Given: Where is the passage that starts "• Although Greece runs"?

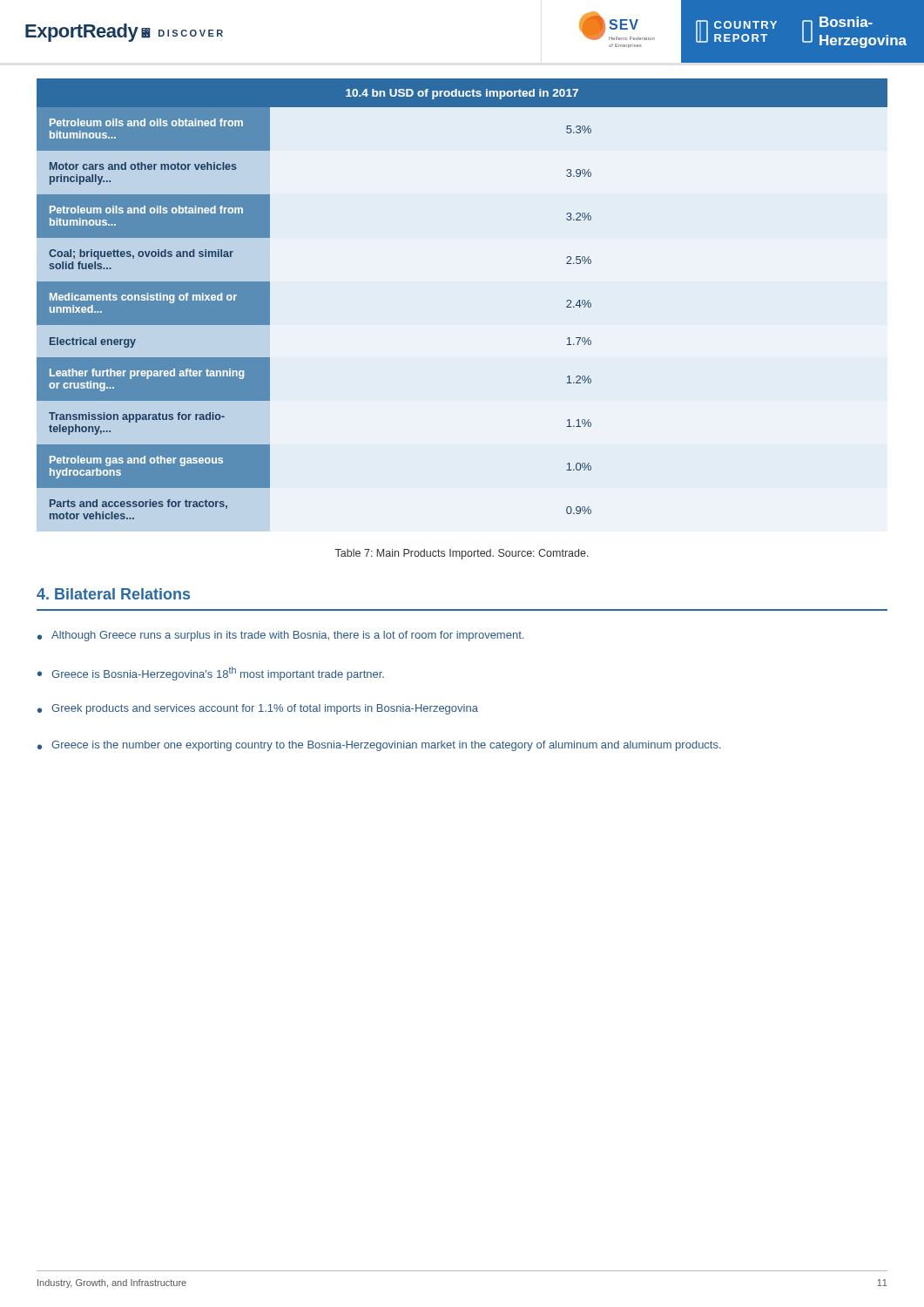Looking at the screenshot, I should tap(281, 639).
